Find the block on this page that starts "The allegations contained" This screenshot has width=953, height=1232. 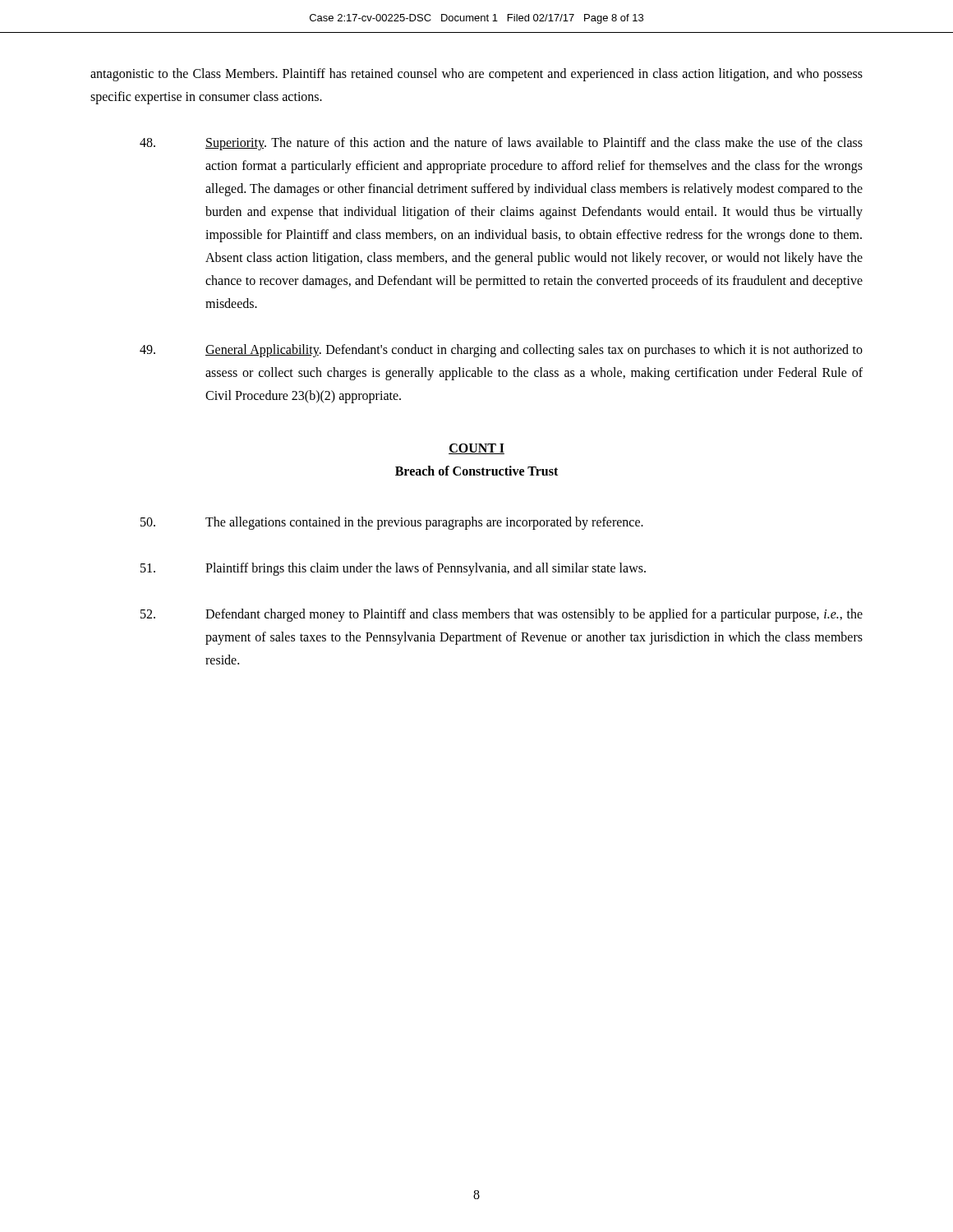[476, 522]
